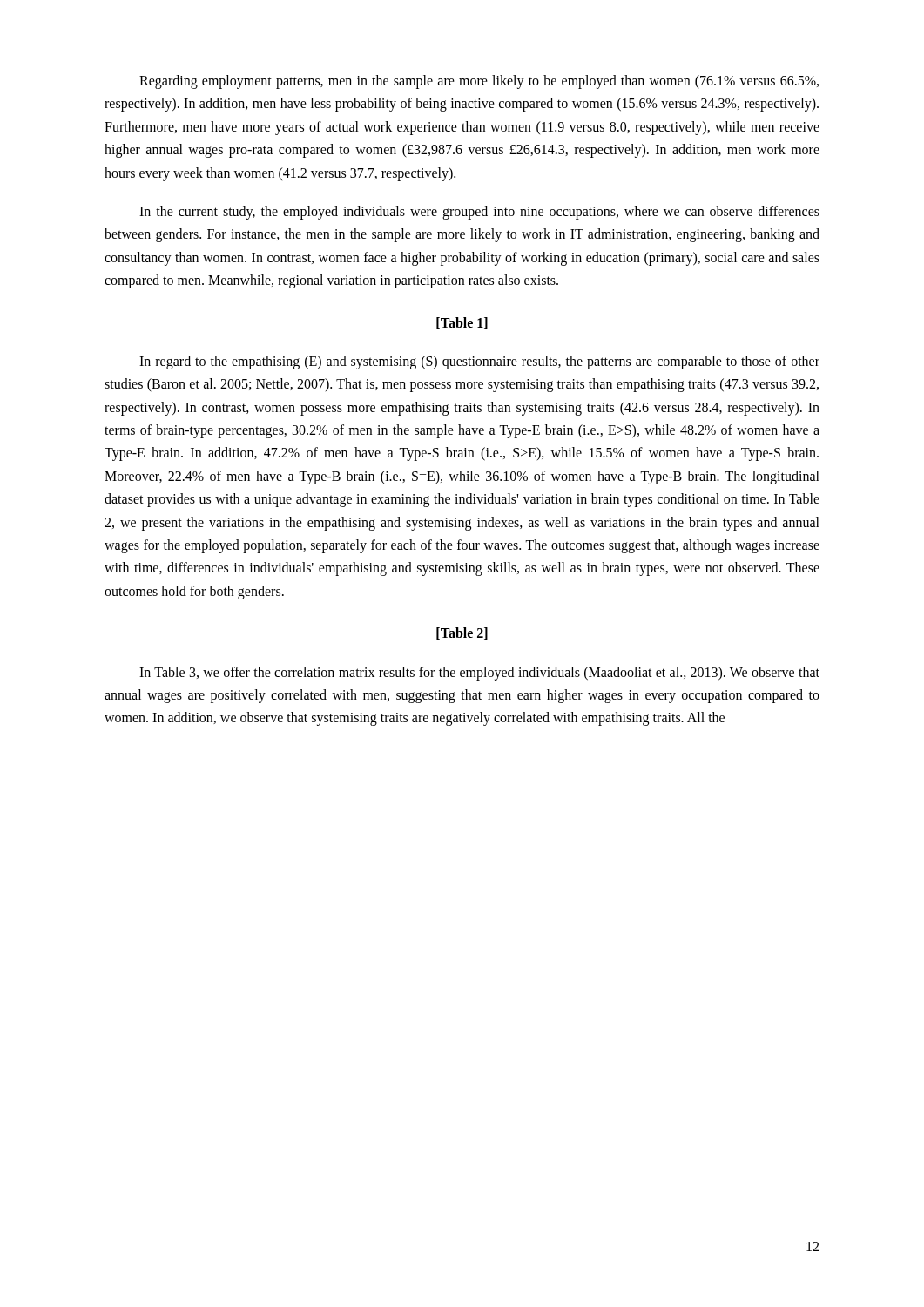924x1307 pixels.
Task: Locate the text "[Table 2]"
Action: click(462, 633)
